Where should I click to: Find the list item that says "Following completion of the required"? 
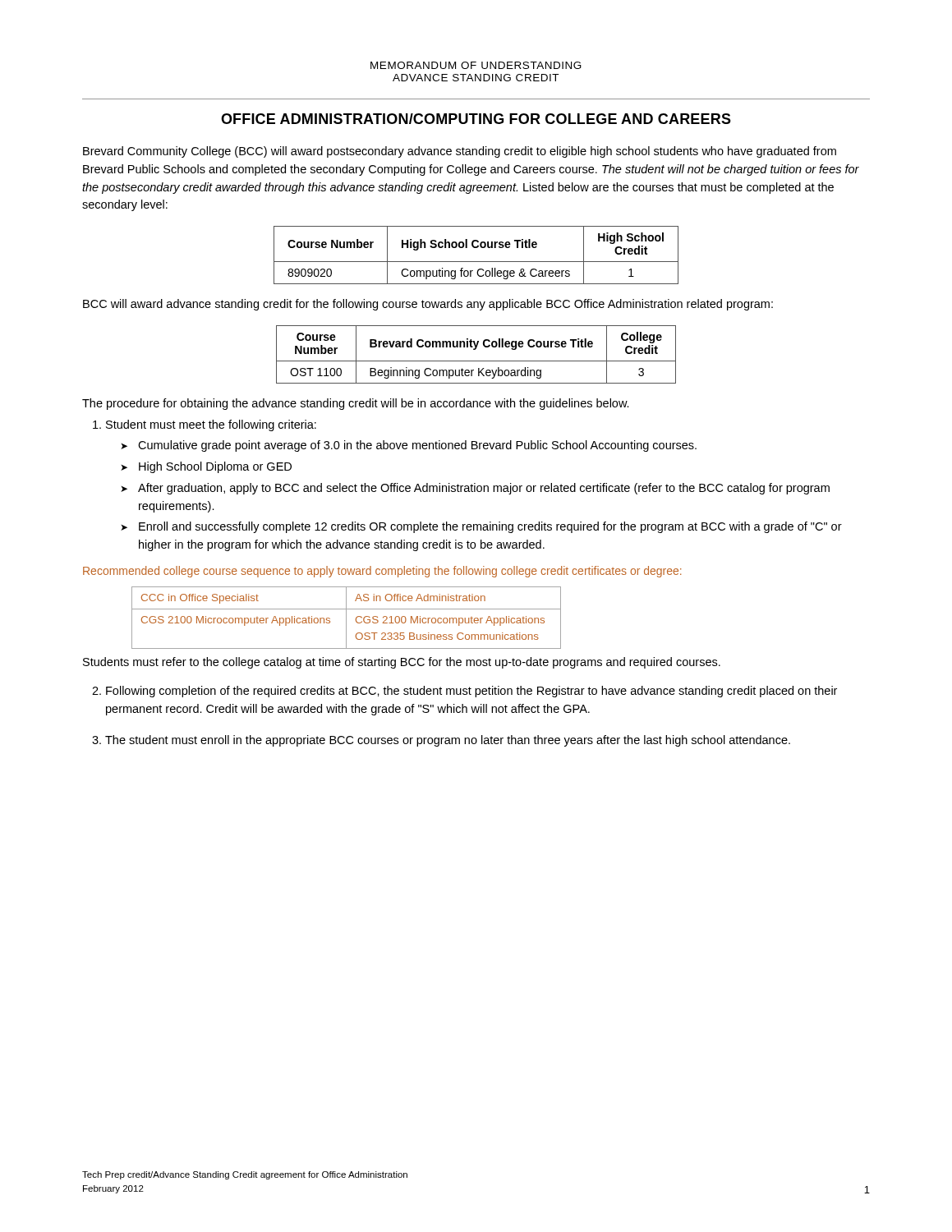pos(471,700)
